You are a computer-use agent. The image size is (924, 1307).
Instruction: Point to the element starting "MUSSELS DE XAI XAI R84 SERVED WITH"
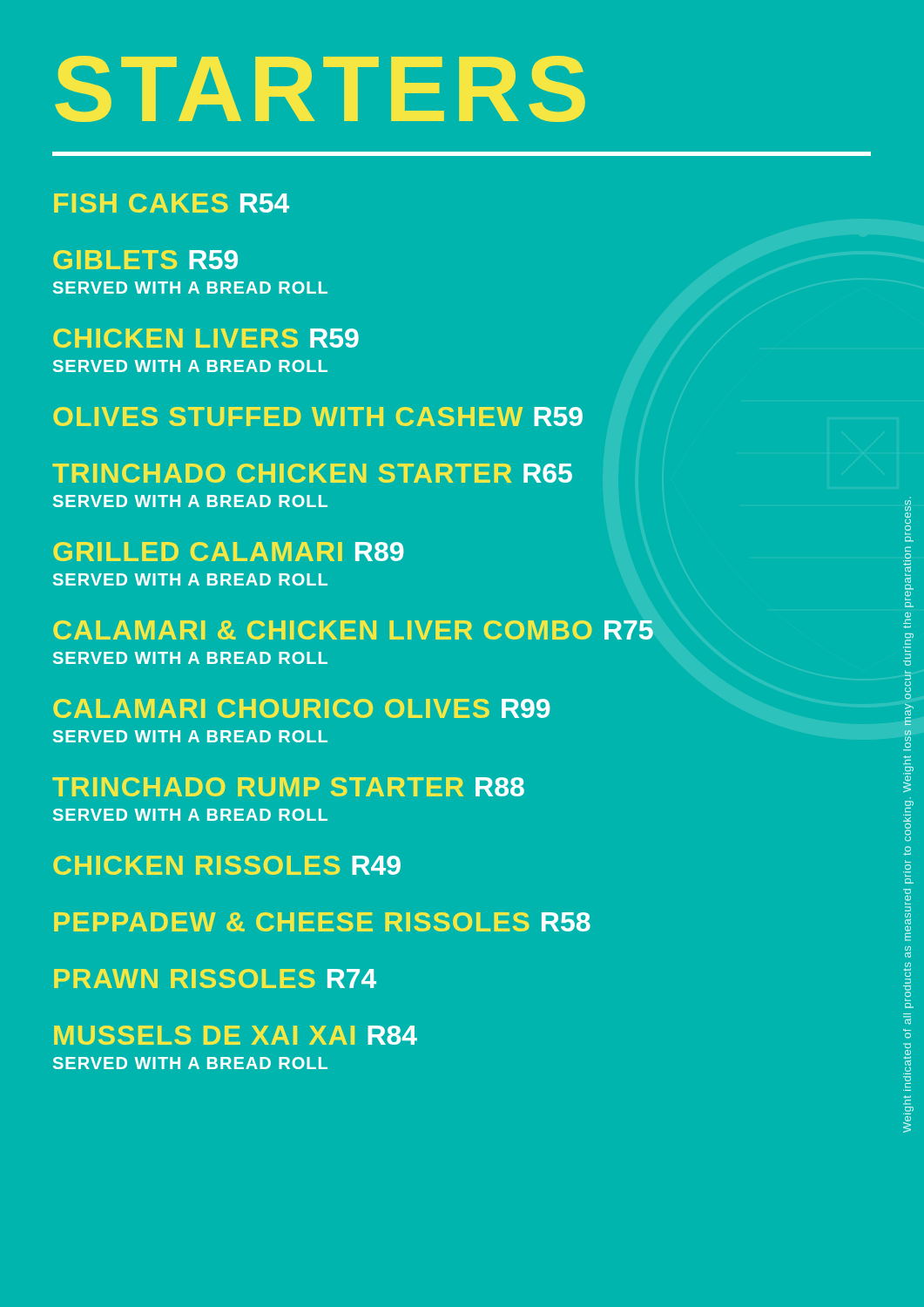(x=236, y=1035)
